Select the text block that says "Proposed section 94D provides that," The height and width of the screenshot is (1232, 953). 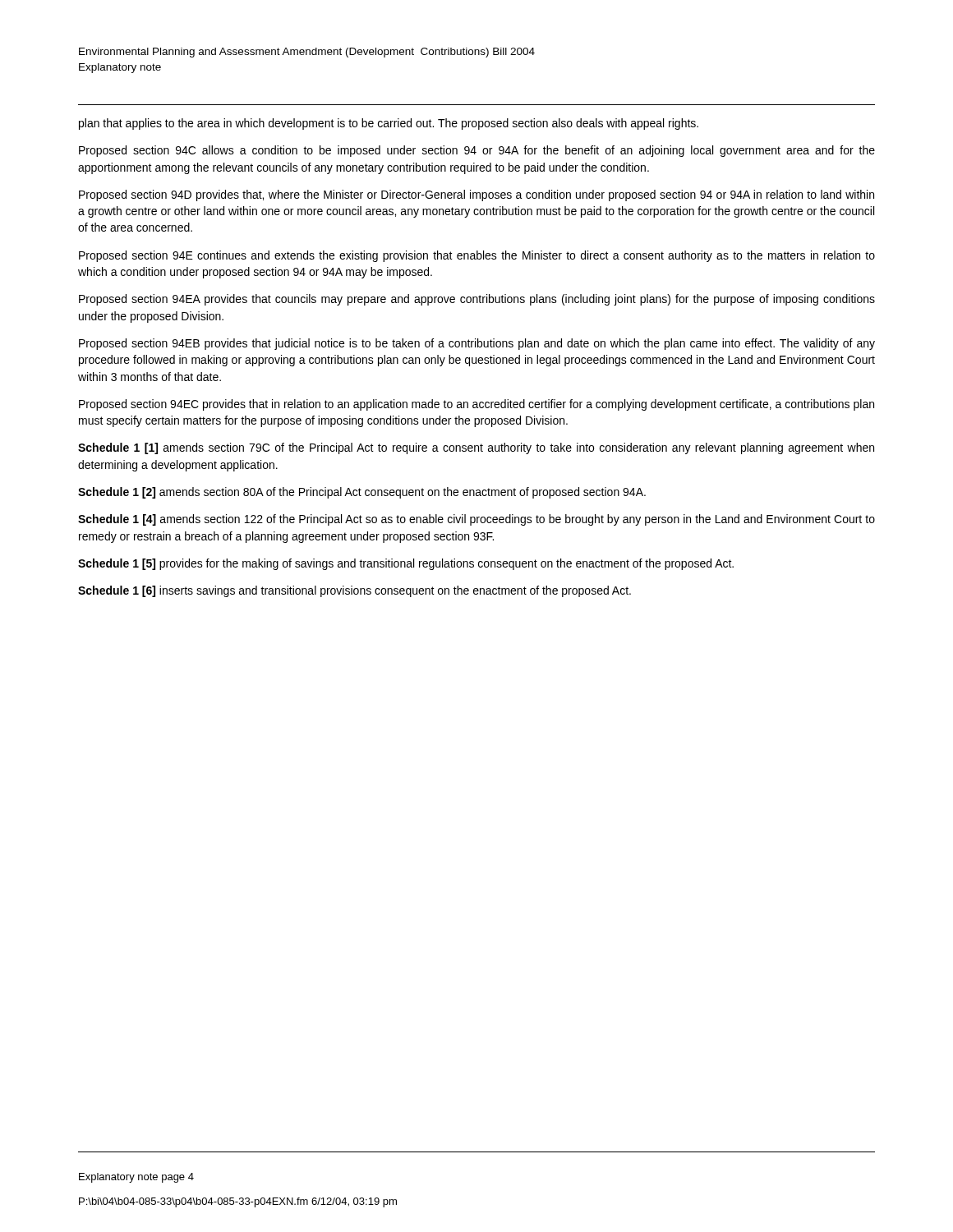point(476,211)
